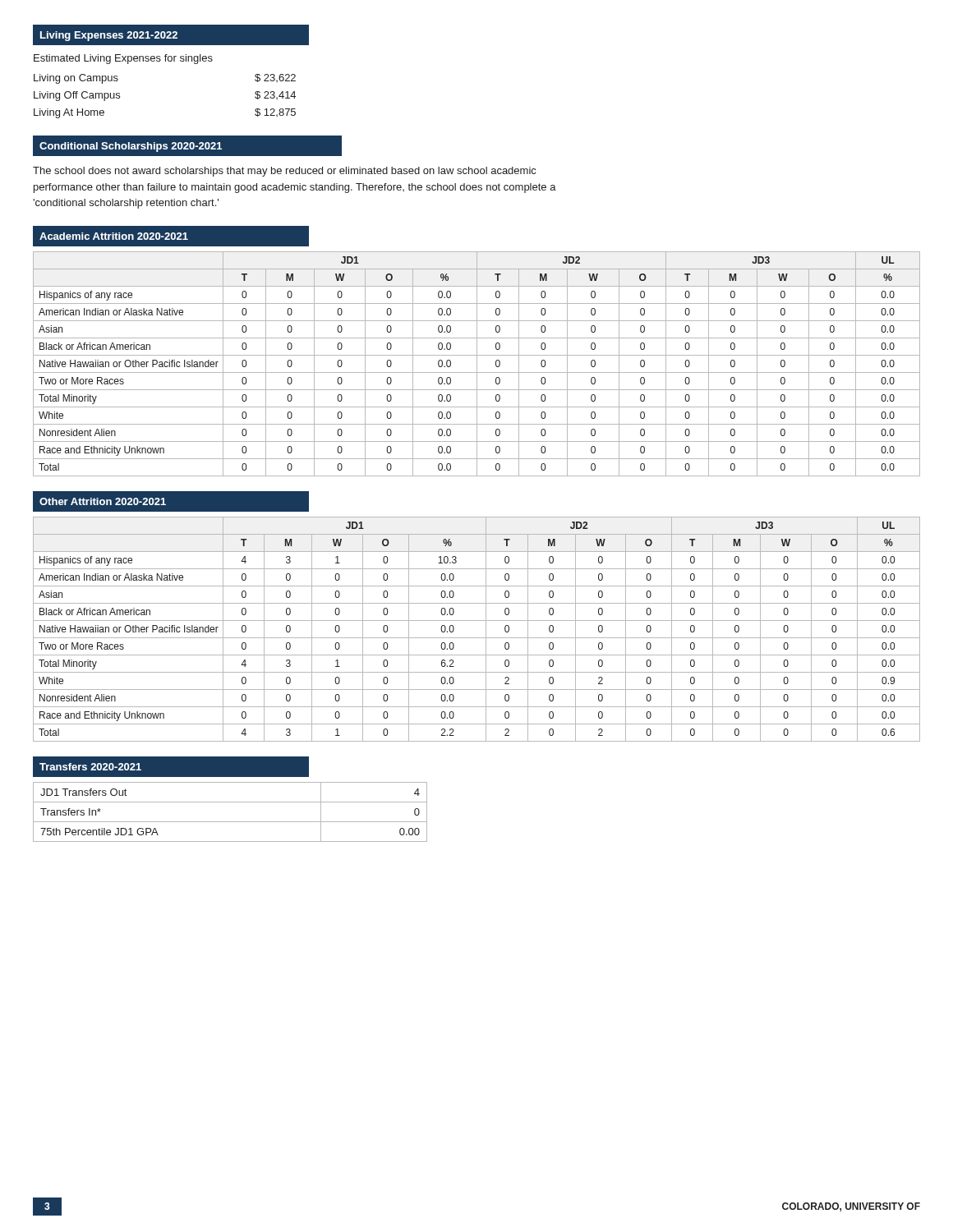Viewport: 953px width, 1232px height.
Task: Select the text with the text "Estimated Living Expenses for singles"
Action: pyautogui.click(x=123, y=58)
